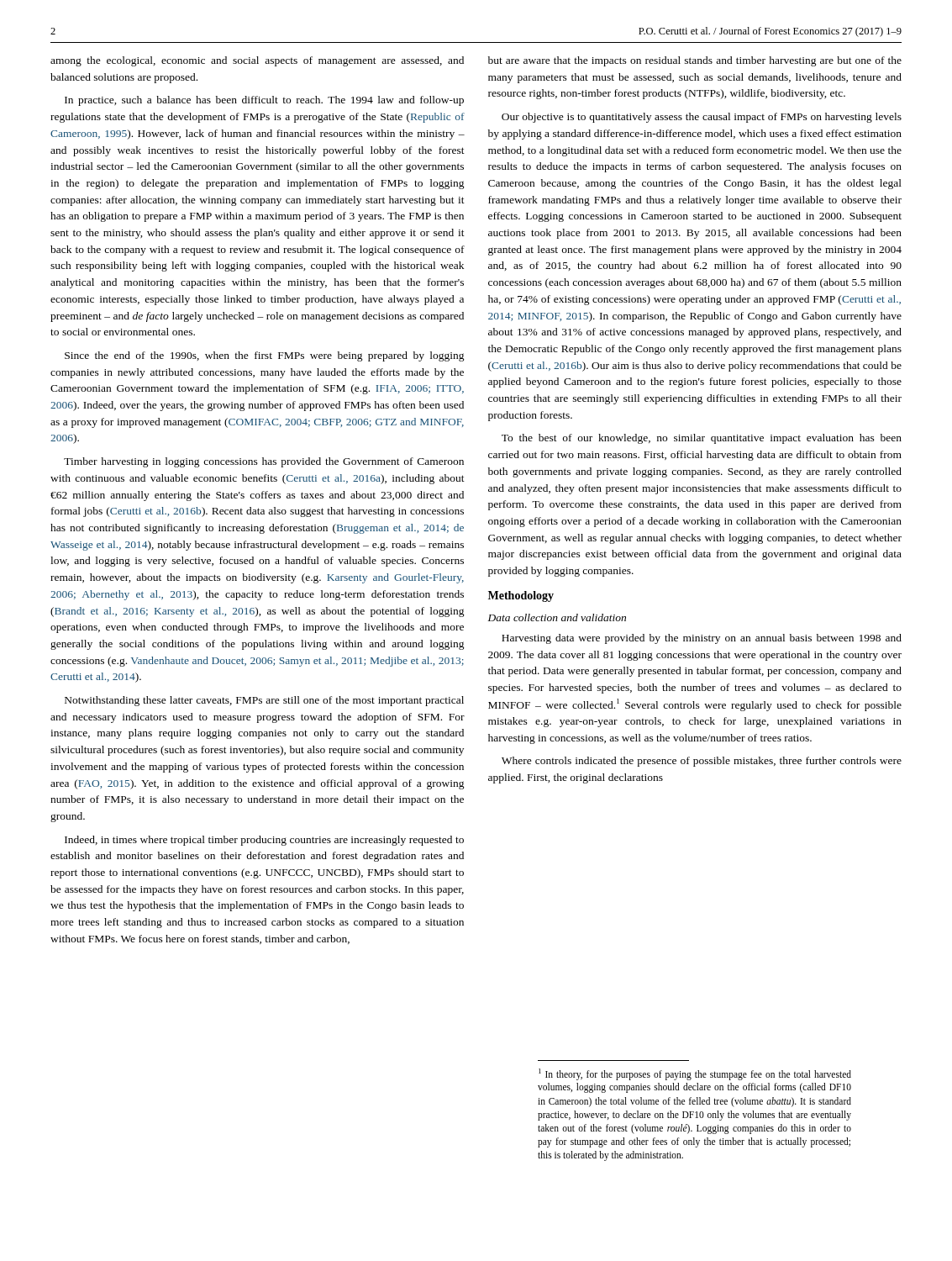Select the footnote containing "1 In theory, for the purposes of"
This screenshot has width=952, height=1261.
[694, 1114]
